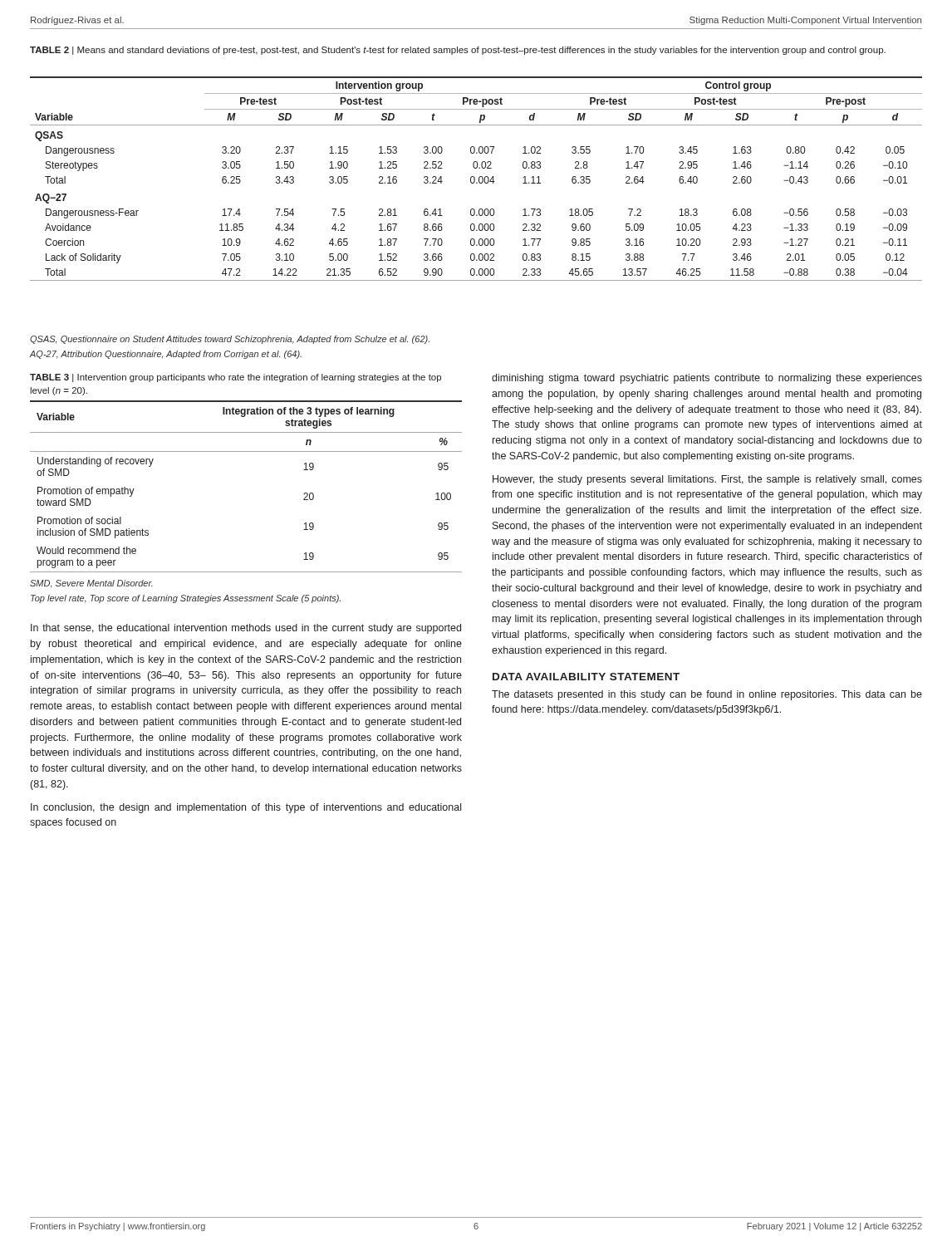Navigate to the passage starting "QSAS, Questionnaire on Student"
This screenshot has height=1246, width=952.
[x=230, y=346]
